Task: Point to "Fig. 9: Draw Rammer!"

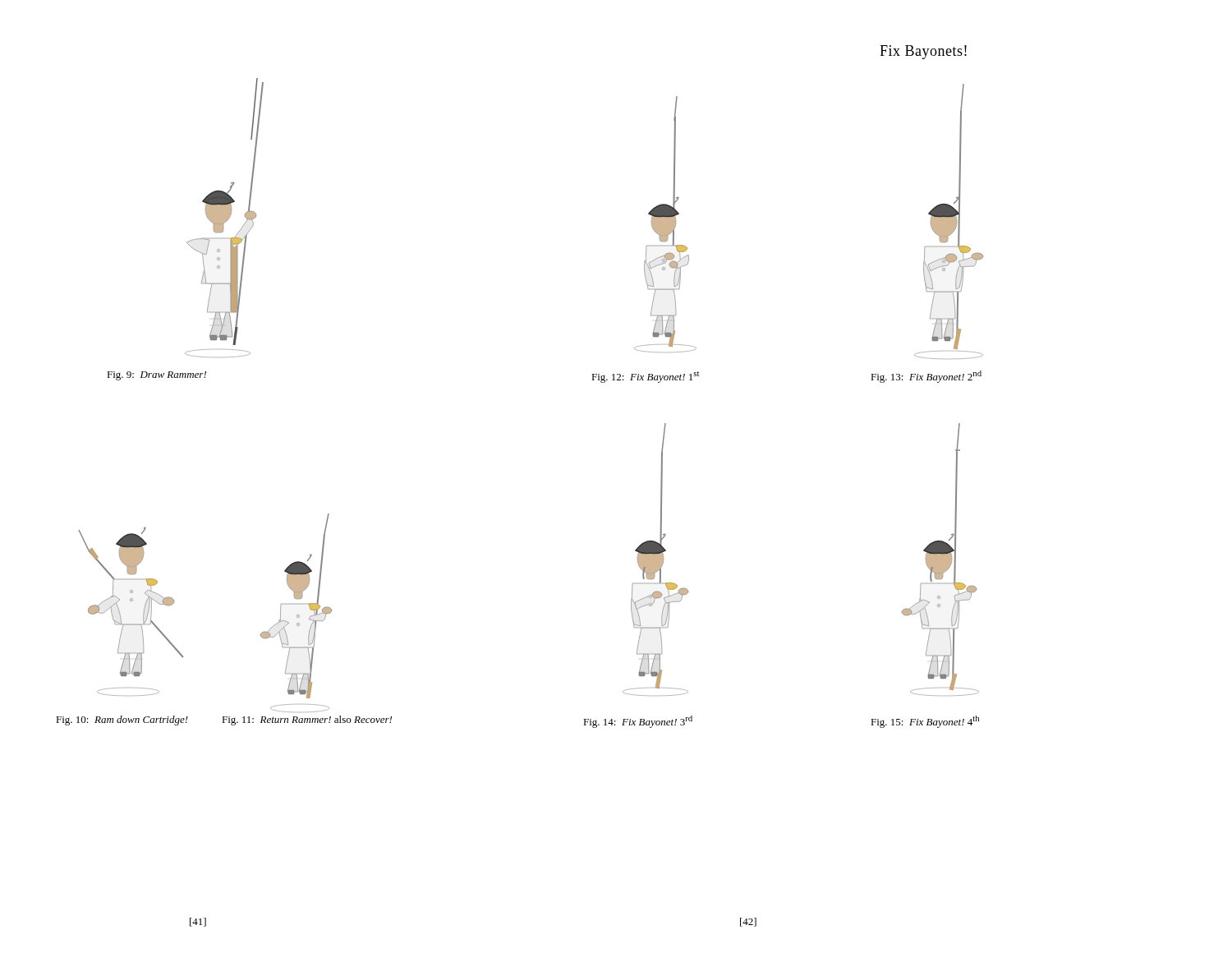Action: point(157,374)
